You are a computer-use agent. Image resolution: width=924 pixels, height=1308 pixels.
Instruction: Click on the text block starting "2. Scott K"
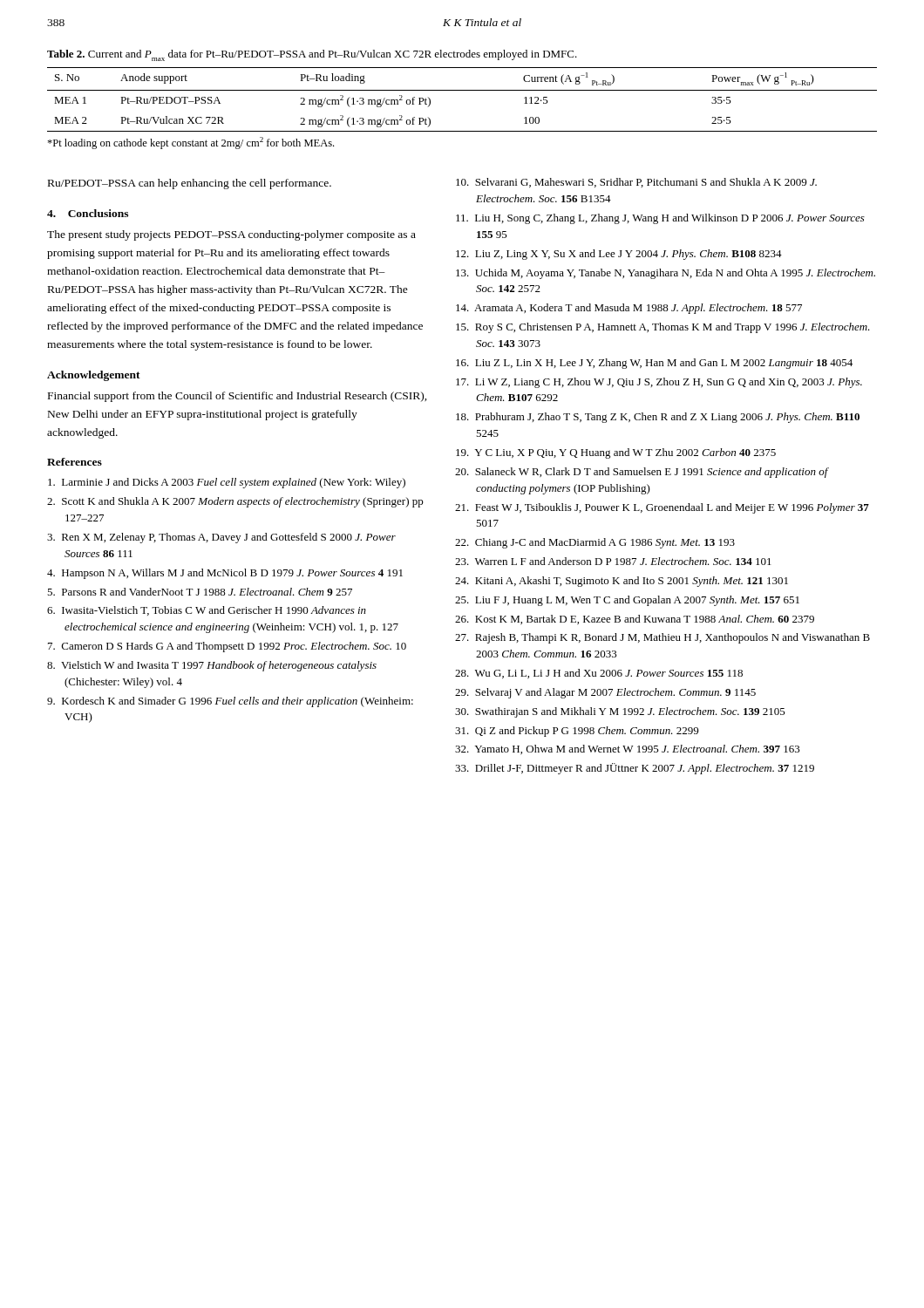[x=235, y=509]
